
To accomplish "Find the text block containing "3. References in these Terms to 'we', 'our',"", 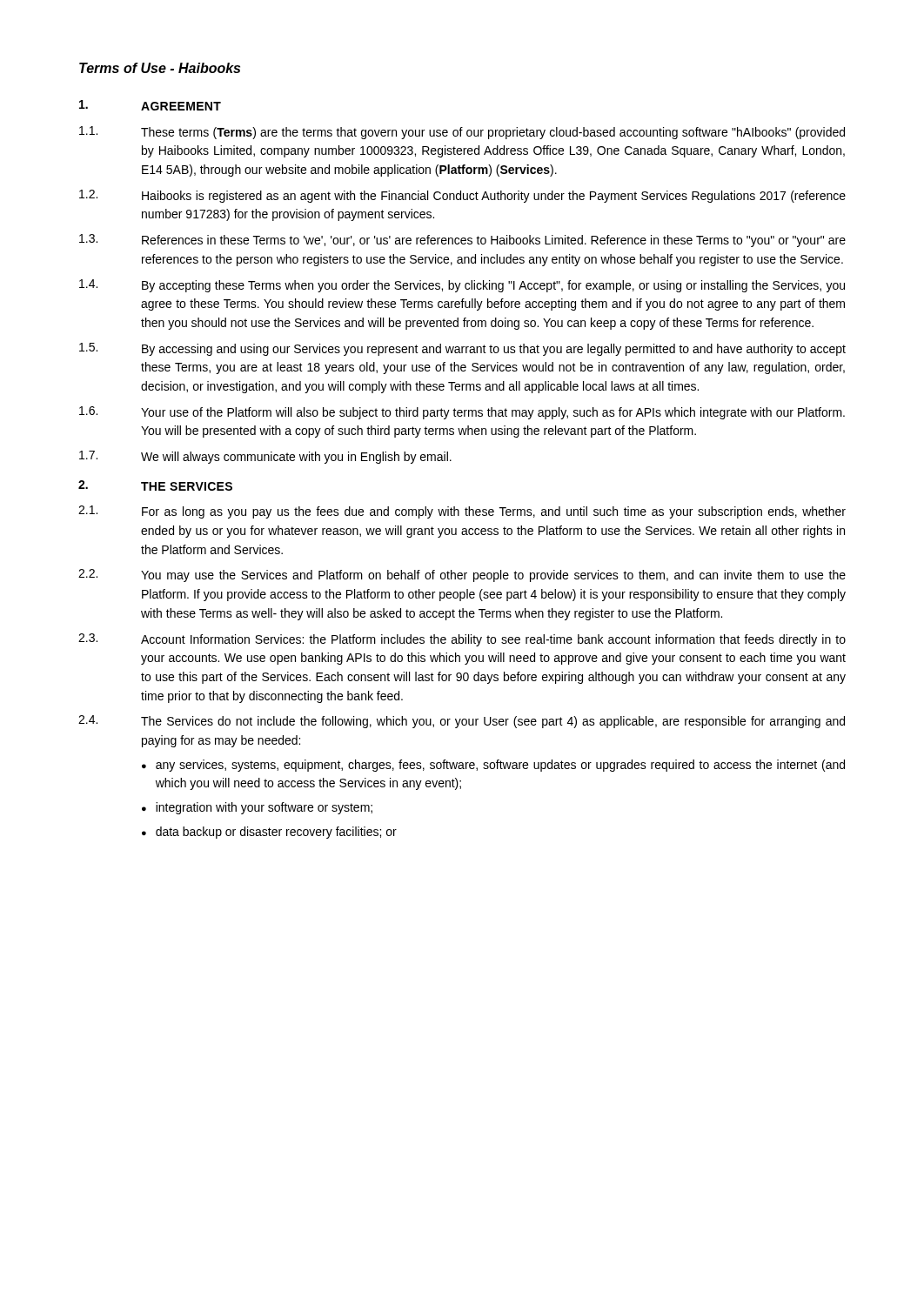I will [x=462, y=250].
